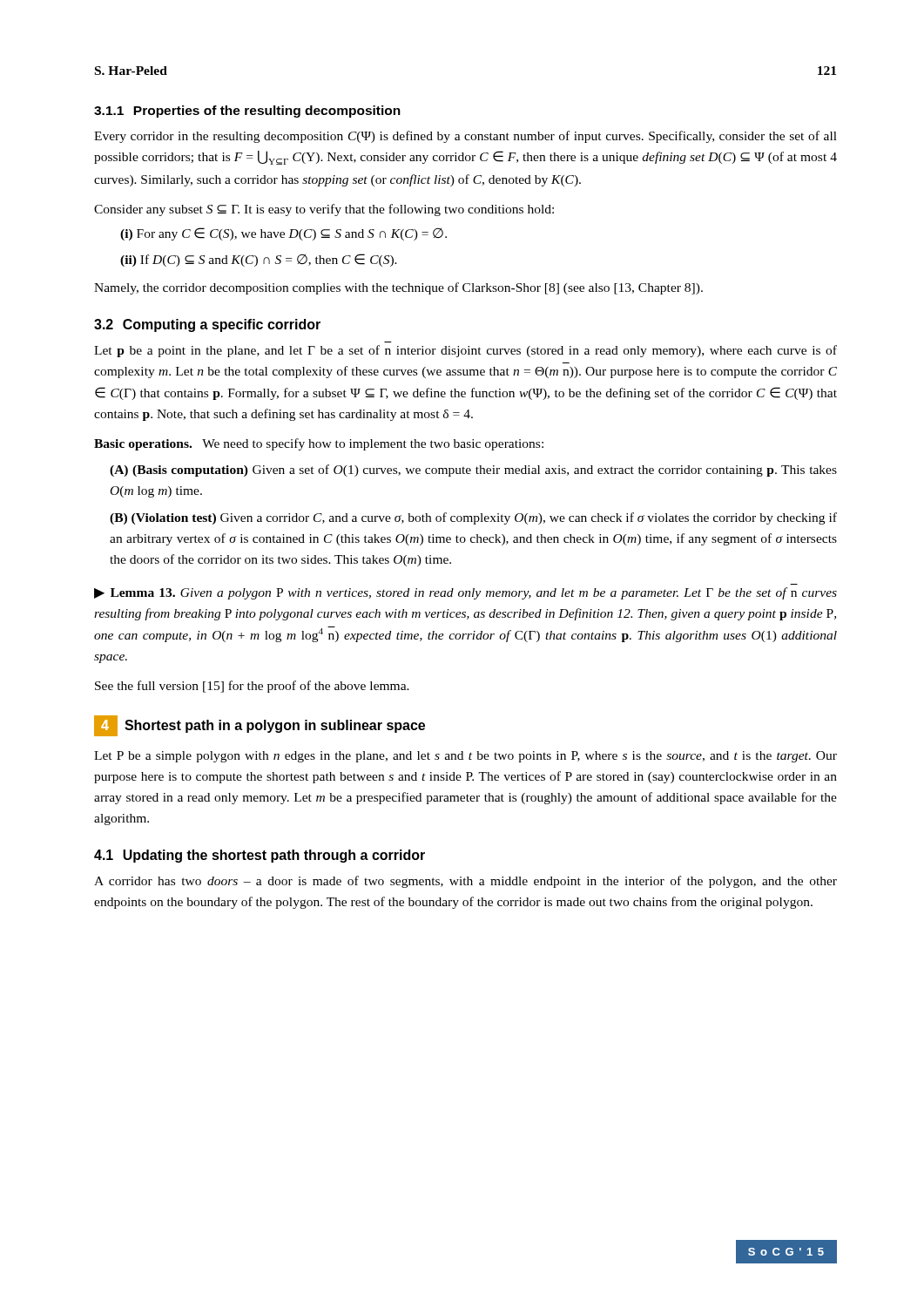
Task: Select the section header containing "4.1 Updating the"
Action: (260, 856)
